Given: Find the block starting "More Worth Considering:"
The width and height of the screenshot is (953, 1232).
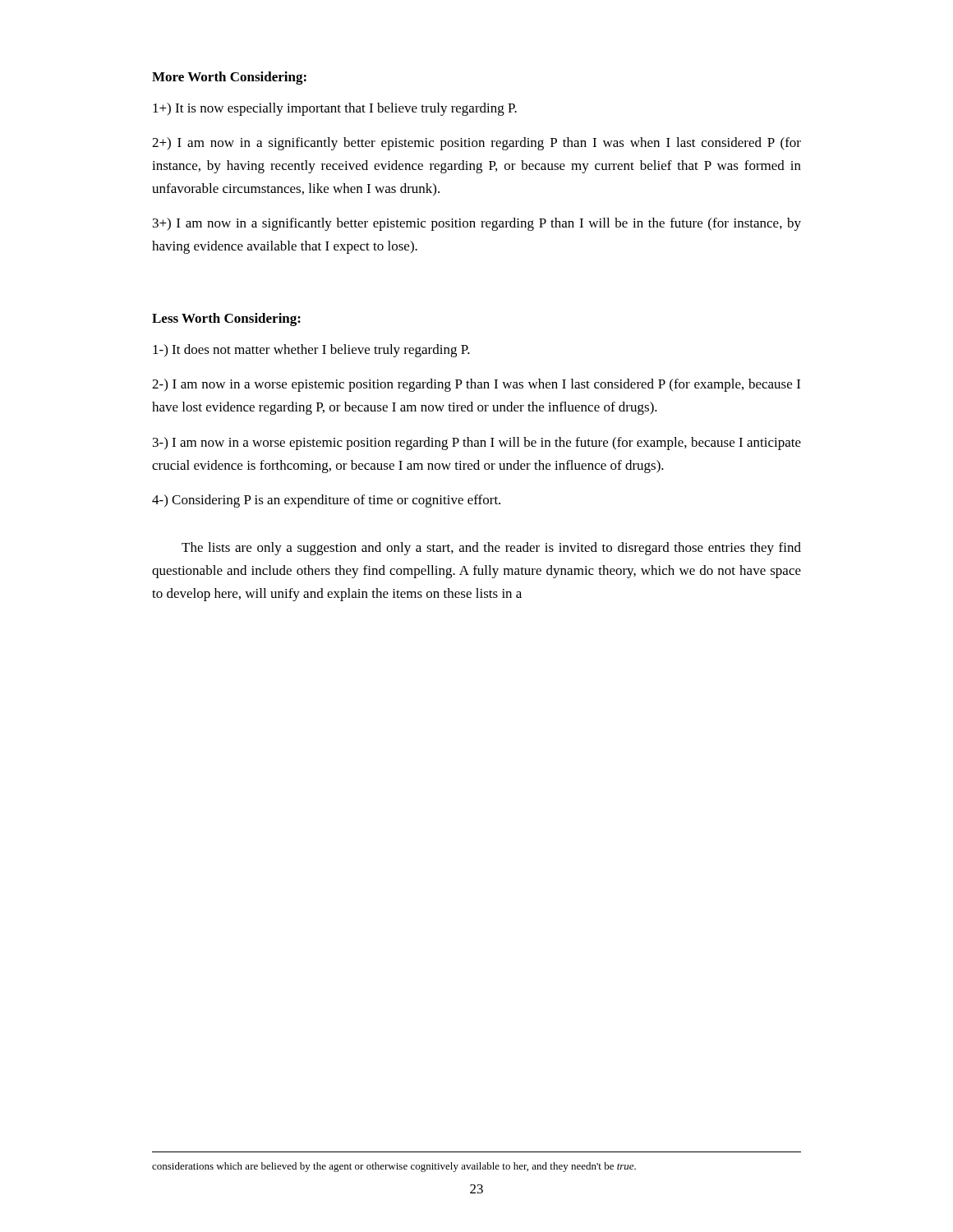Looking at the screenshot, I should (x=230, y=77).
